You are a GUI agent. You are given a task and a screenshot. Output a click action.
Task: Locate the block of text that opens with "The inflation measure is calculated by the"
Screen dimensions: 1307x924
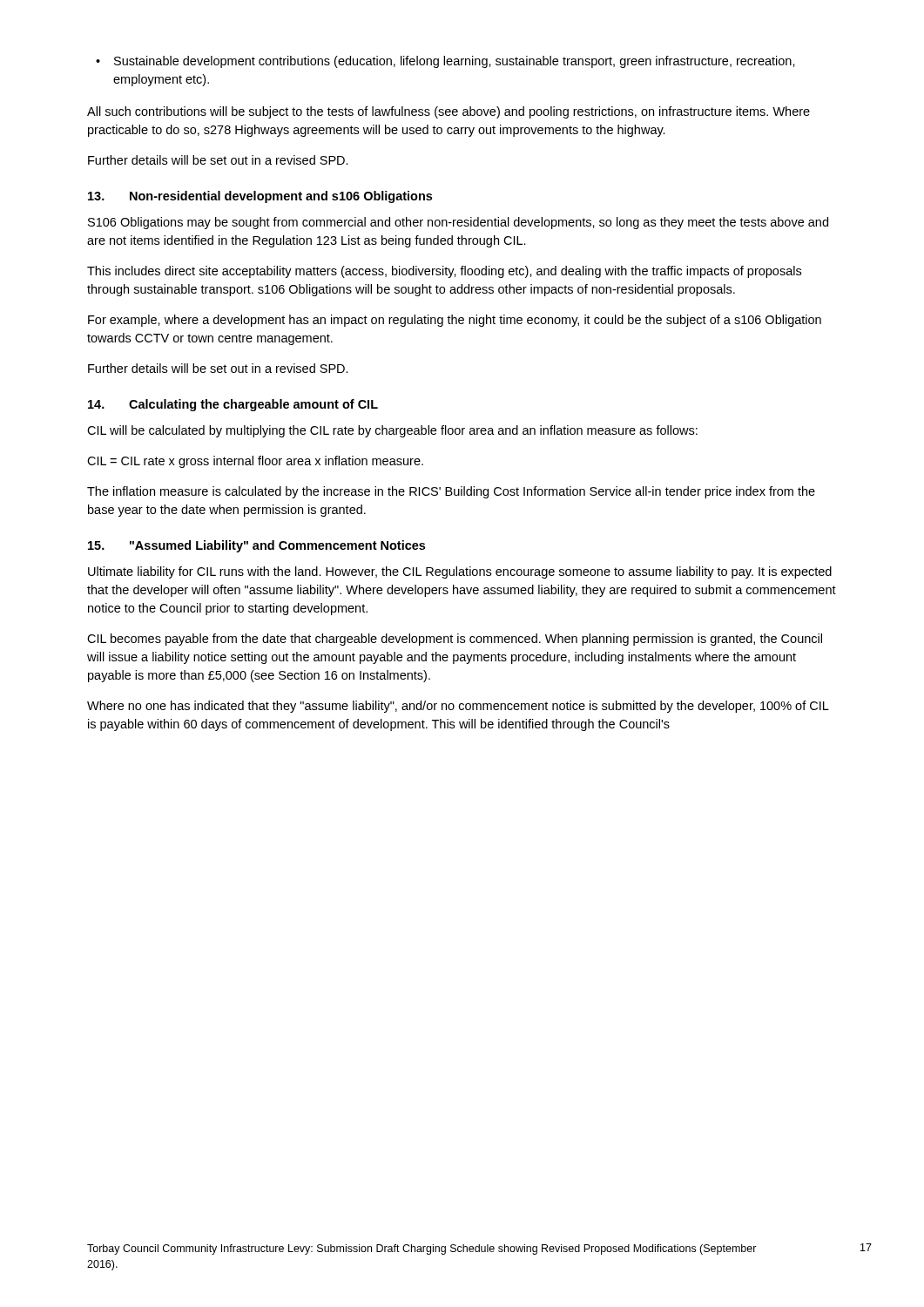(x=462, y=501)
